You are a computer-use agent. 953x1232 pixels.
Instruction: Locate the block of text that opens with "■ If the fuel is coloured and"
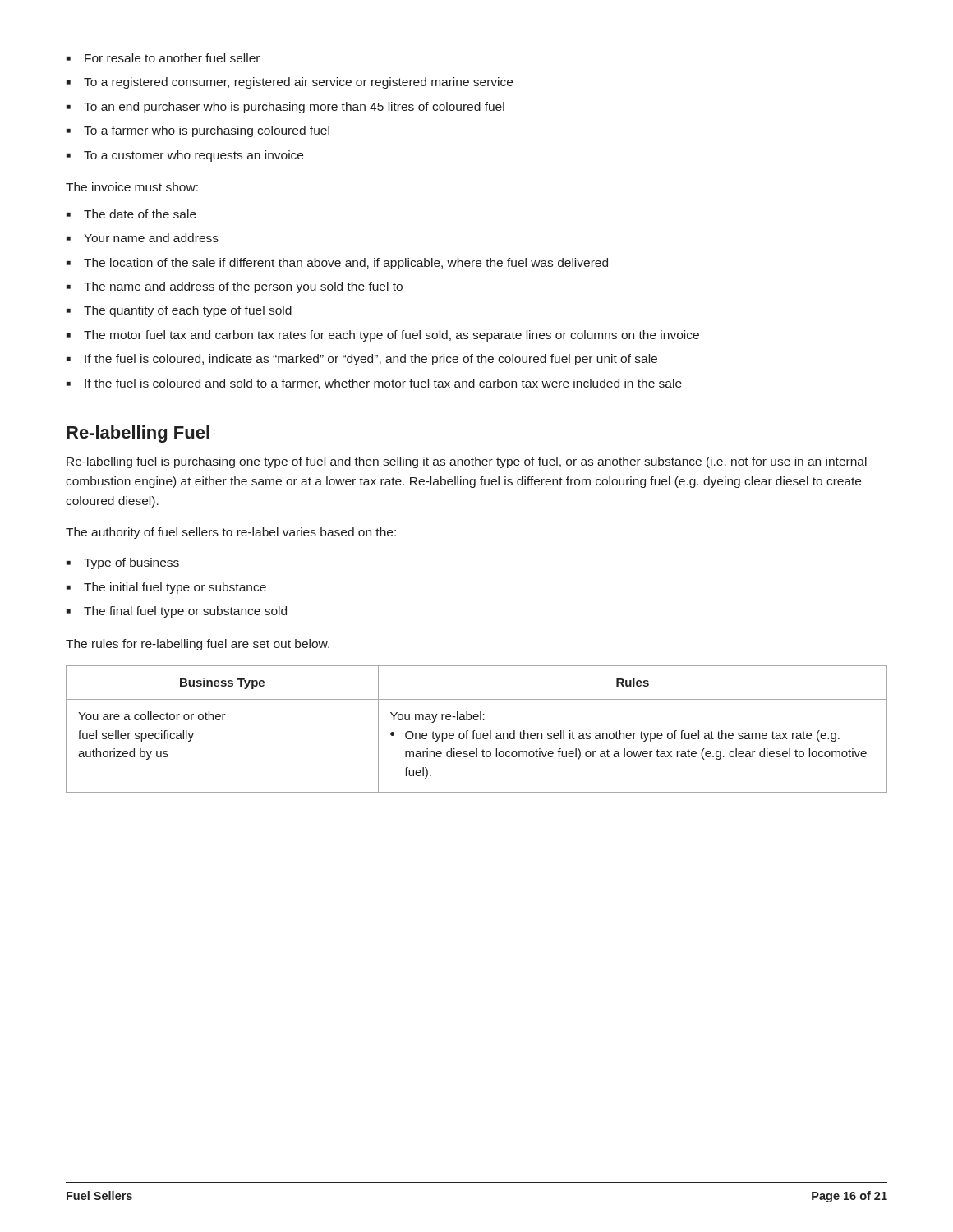(x=476, y=384)
